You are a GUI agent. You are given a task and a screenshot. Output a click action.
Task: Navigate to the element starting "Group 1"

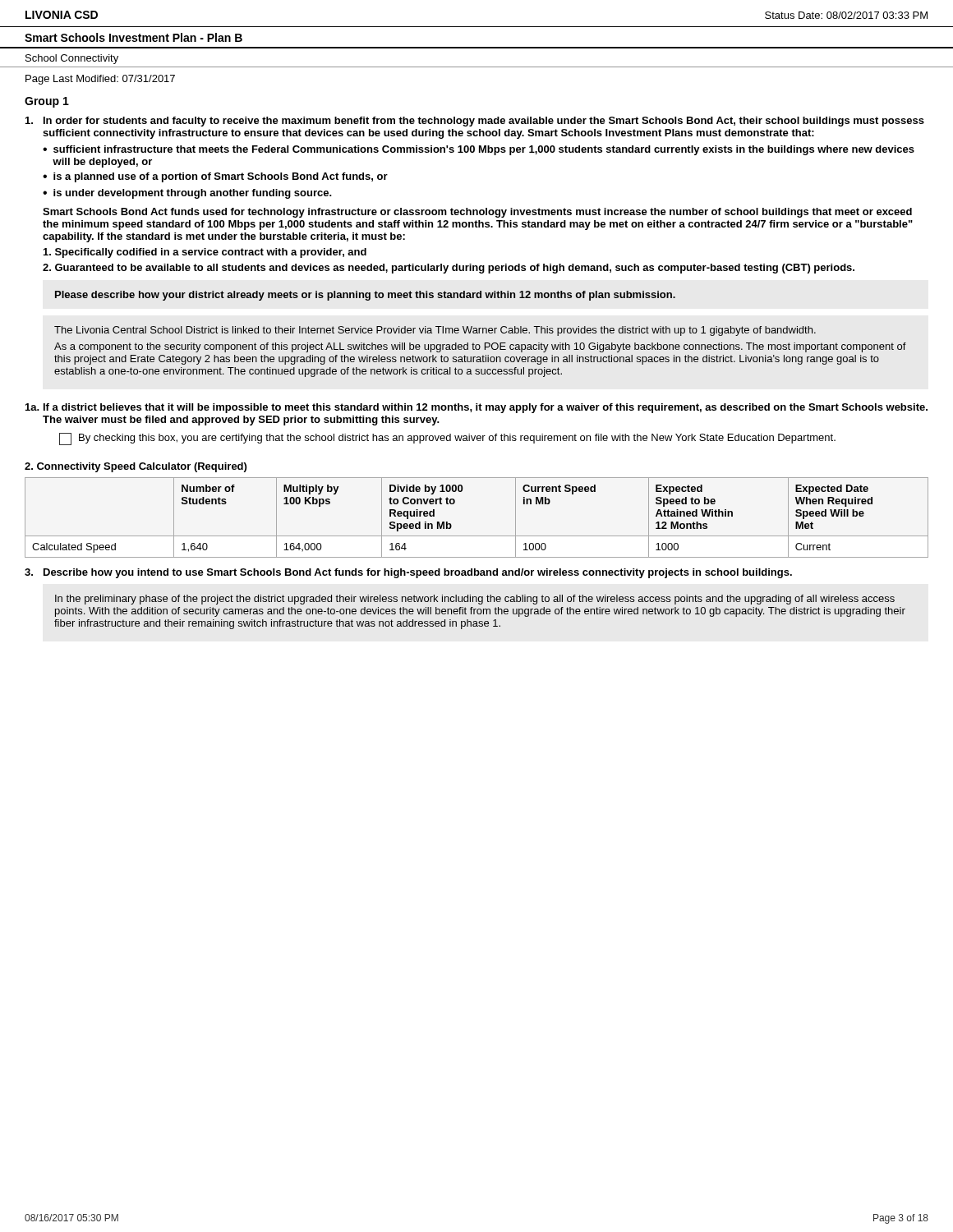47,101
